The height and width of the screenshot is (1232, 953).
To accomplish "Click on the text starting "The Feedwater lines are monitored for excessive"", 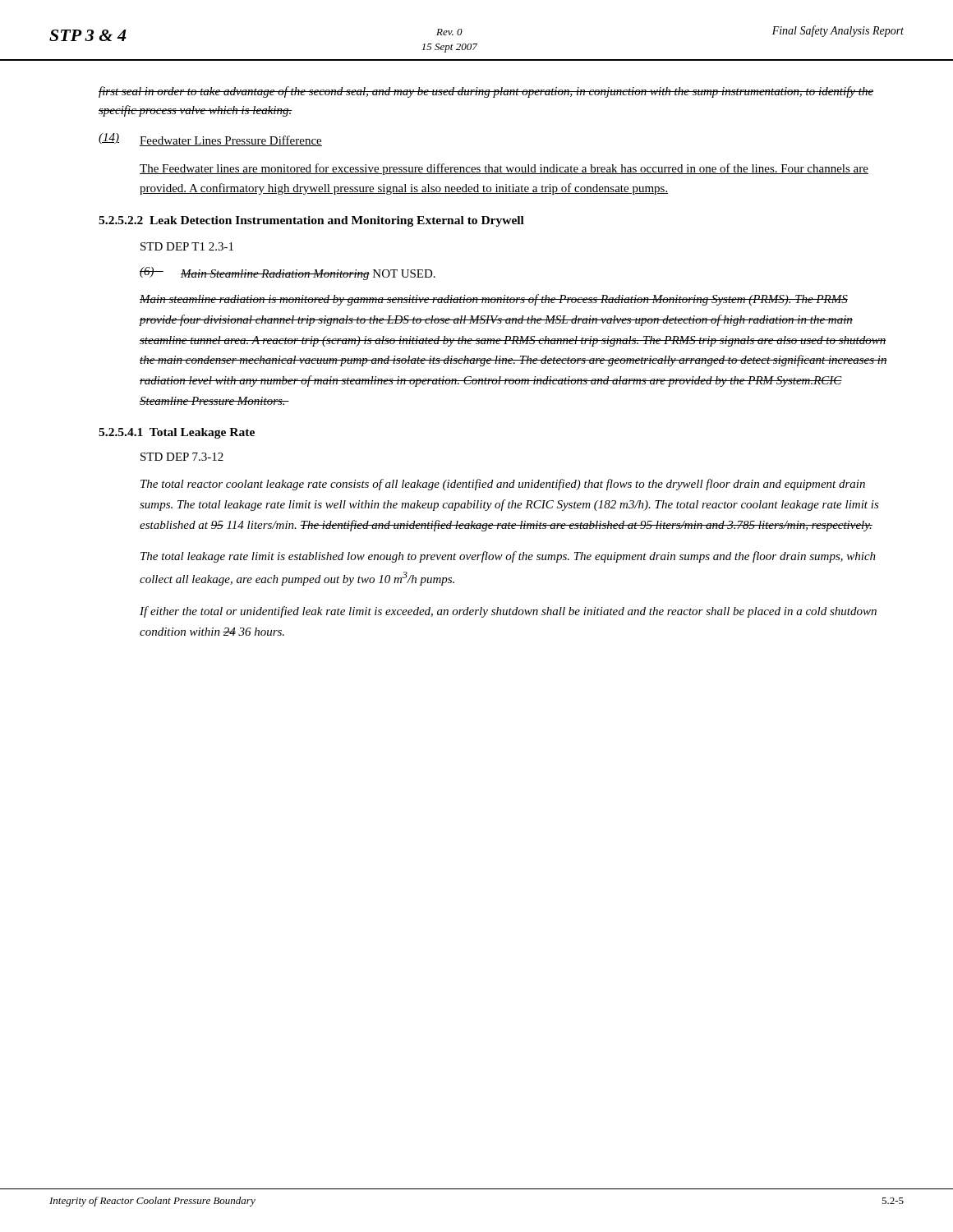I will point(504,178).
